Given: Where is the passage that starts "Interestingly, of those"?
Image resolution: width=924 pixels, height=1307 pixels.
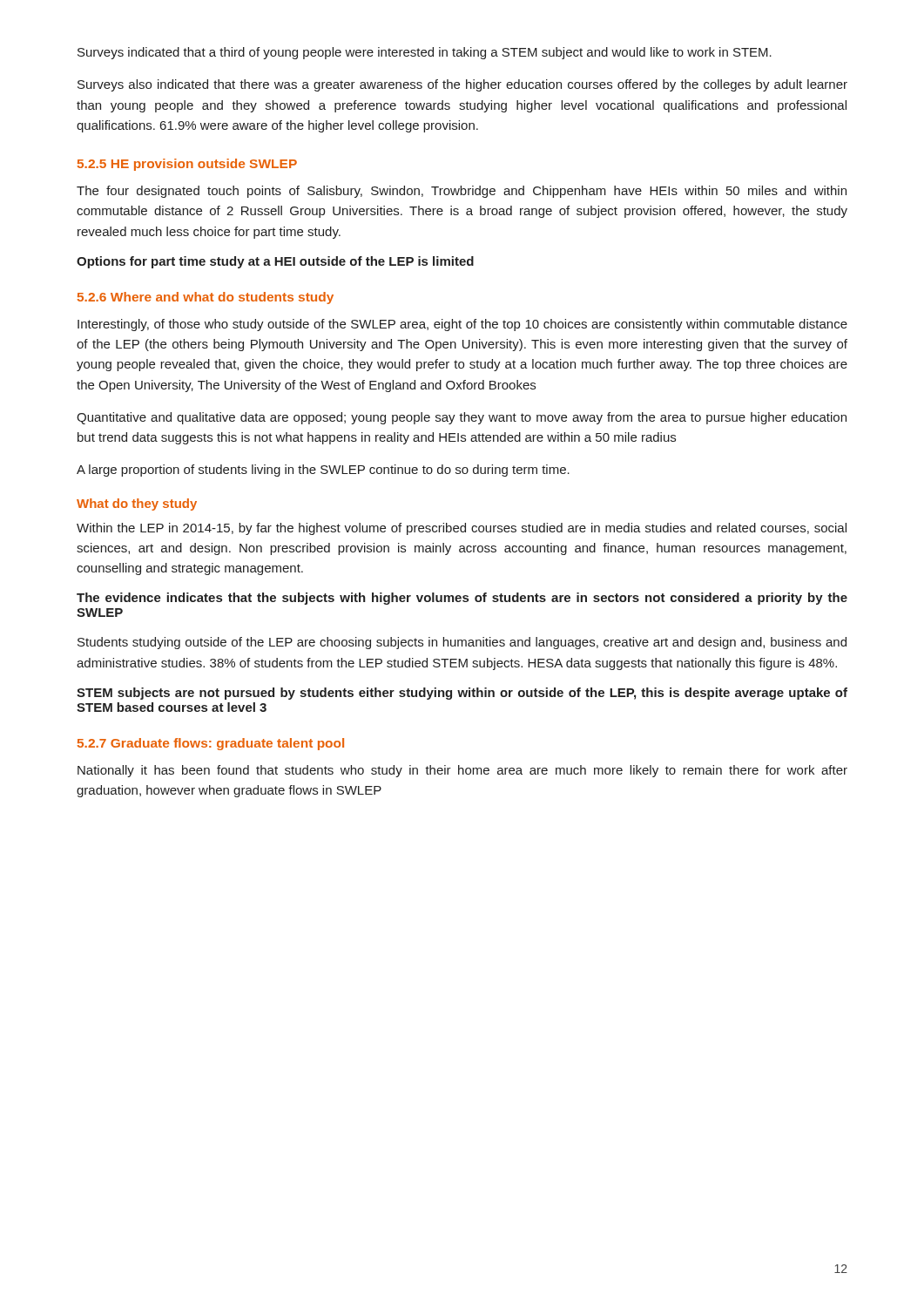Looking at the screenshot, I should [x=462, y=354].
